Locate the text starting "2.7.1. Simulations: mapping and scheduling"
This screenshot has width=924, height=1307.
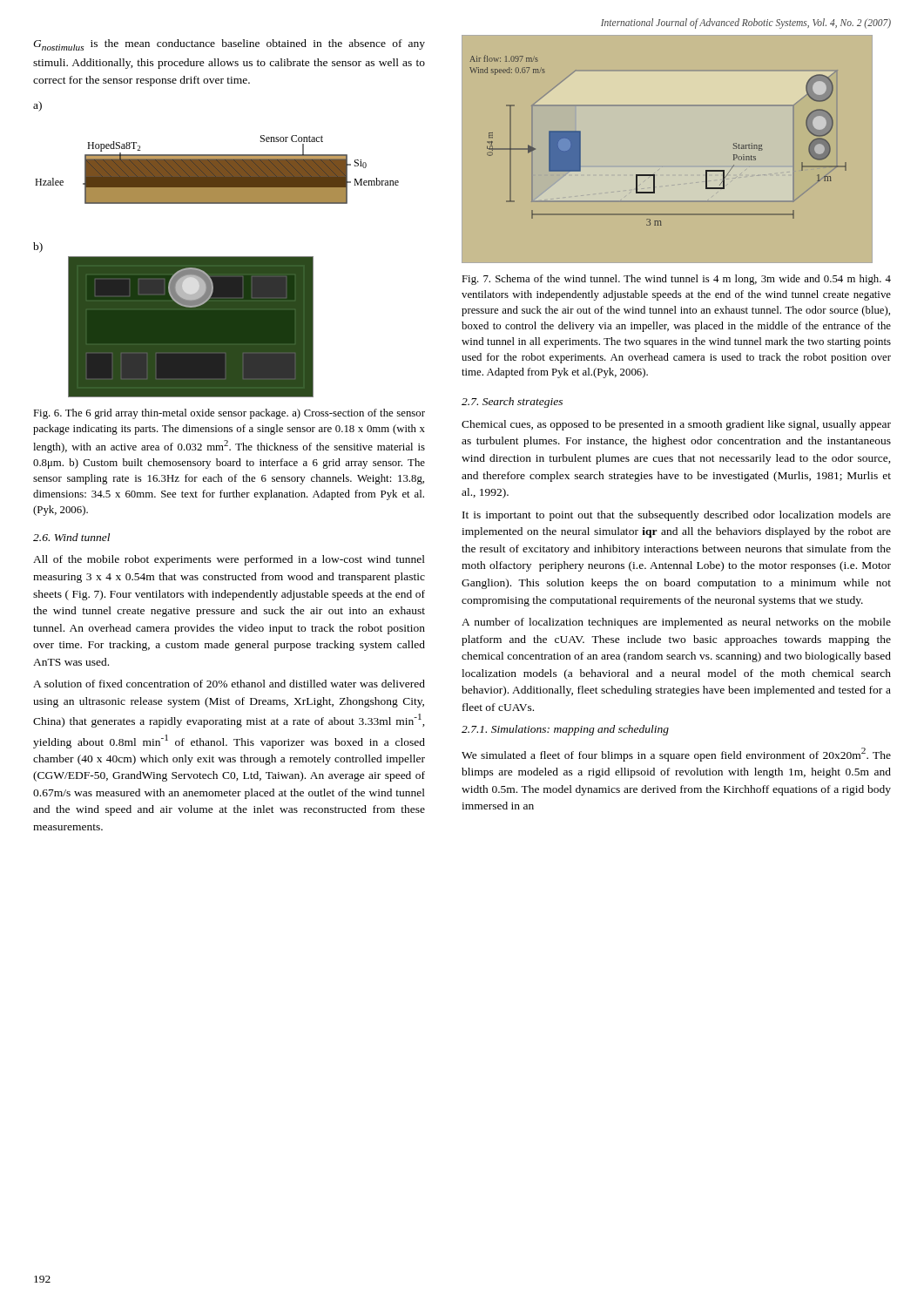tap(565, 729)
